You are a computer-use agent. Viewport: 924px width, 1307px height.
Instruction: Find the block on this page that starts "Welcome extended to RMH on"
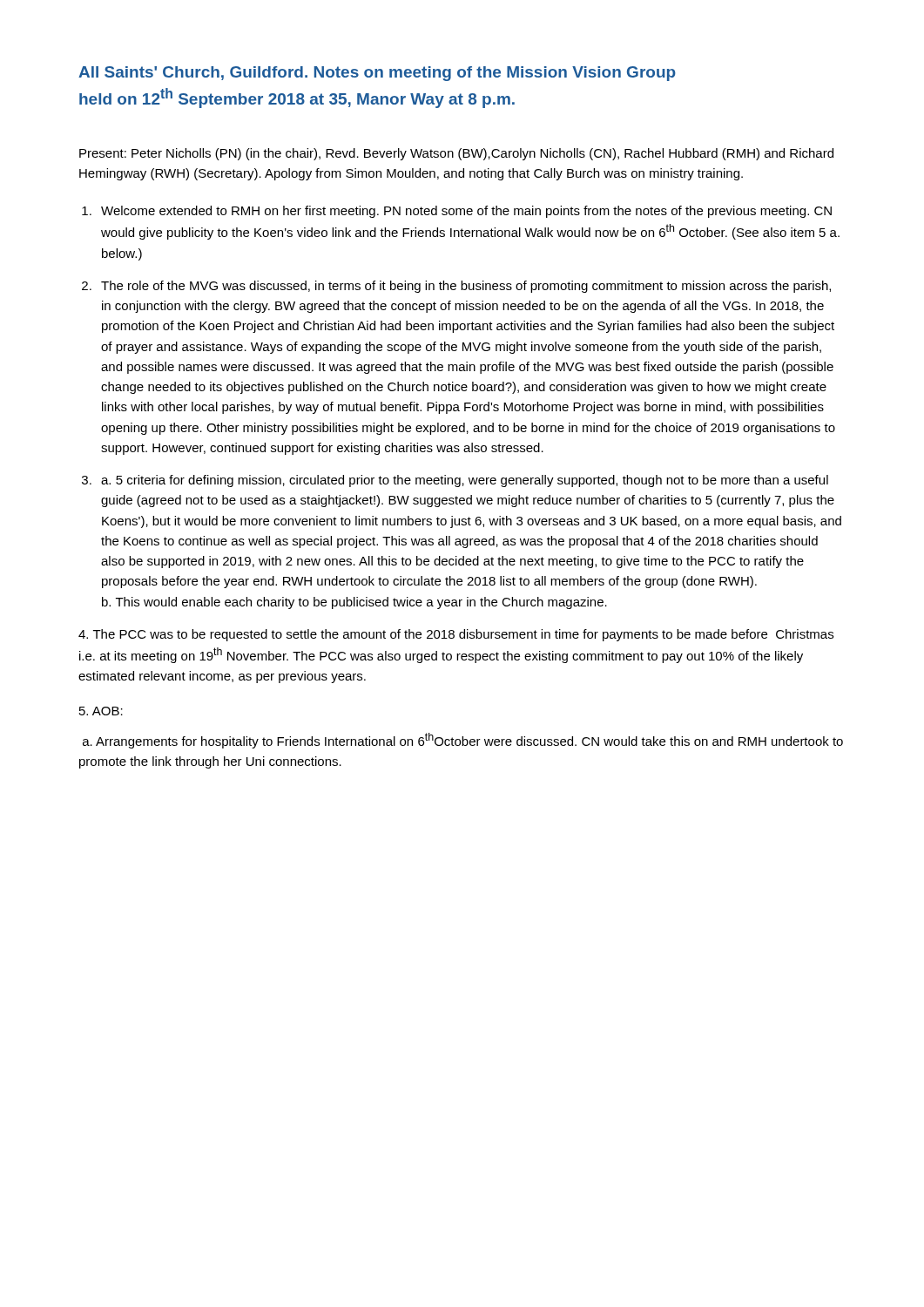(471, 232)
